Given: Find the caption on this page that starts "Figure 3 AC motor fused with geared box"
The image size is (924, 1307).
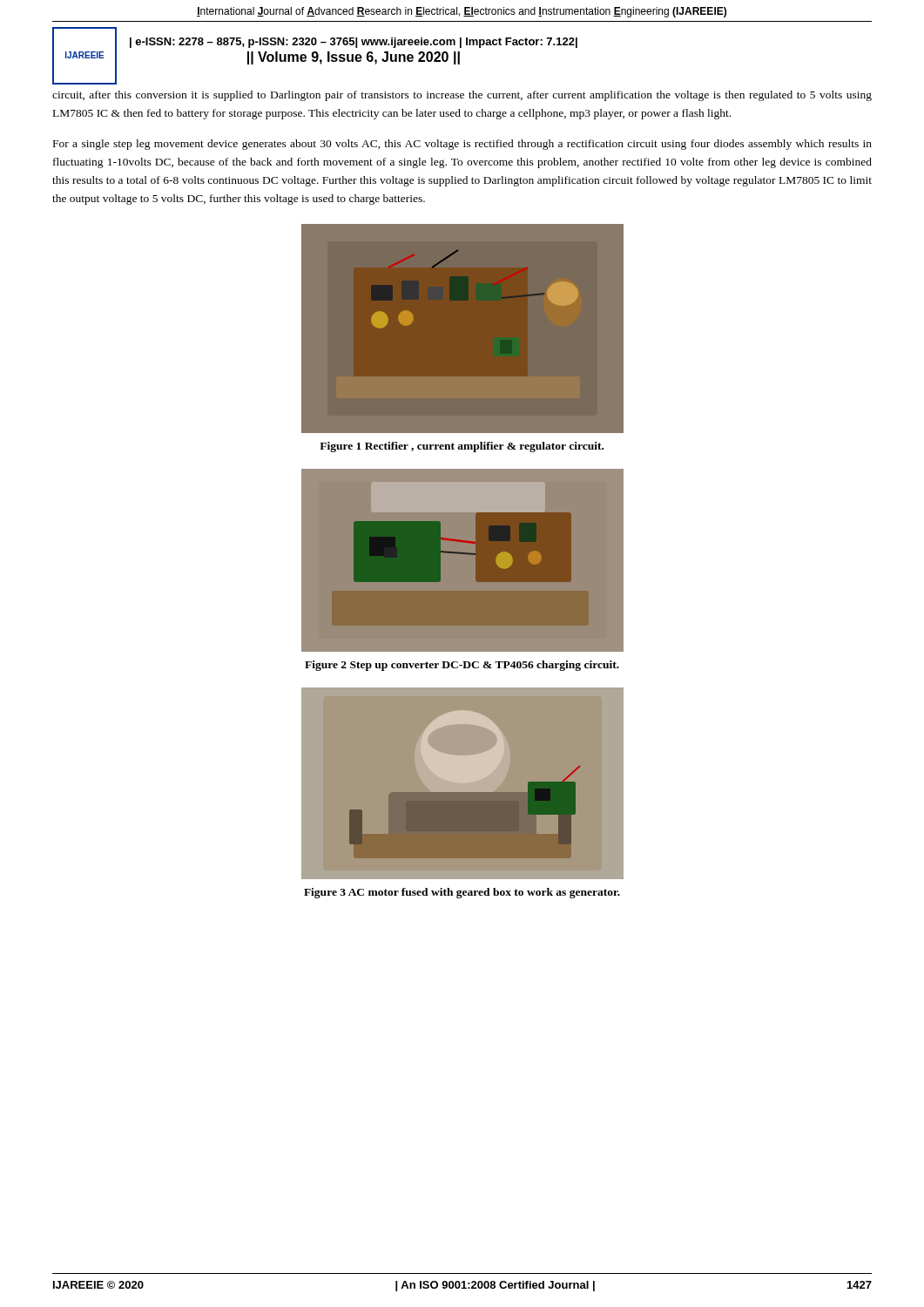Looking at the screenshot, I should [x=462, y=891].
